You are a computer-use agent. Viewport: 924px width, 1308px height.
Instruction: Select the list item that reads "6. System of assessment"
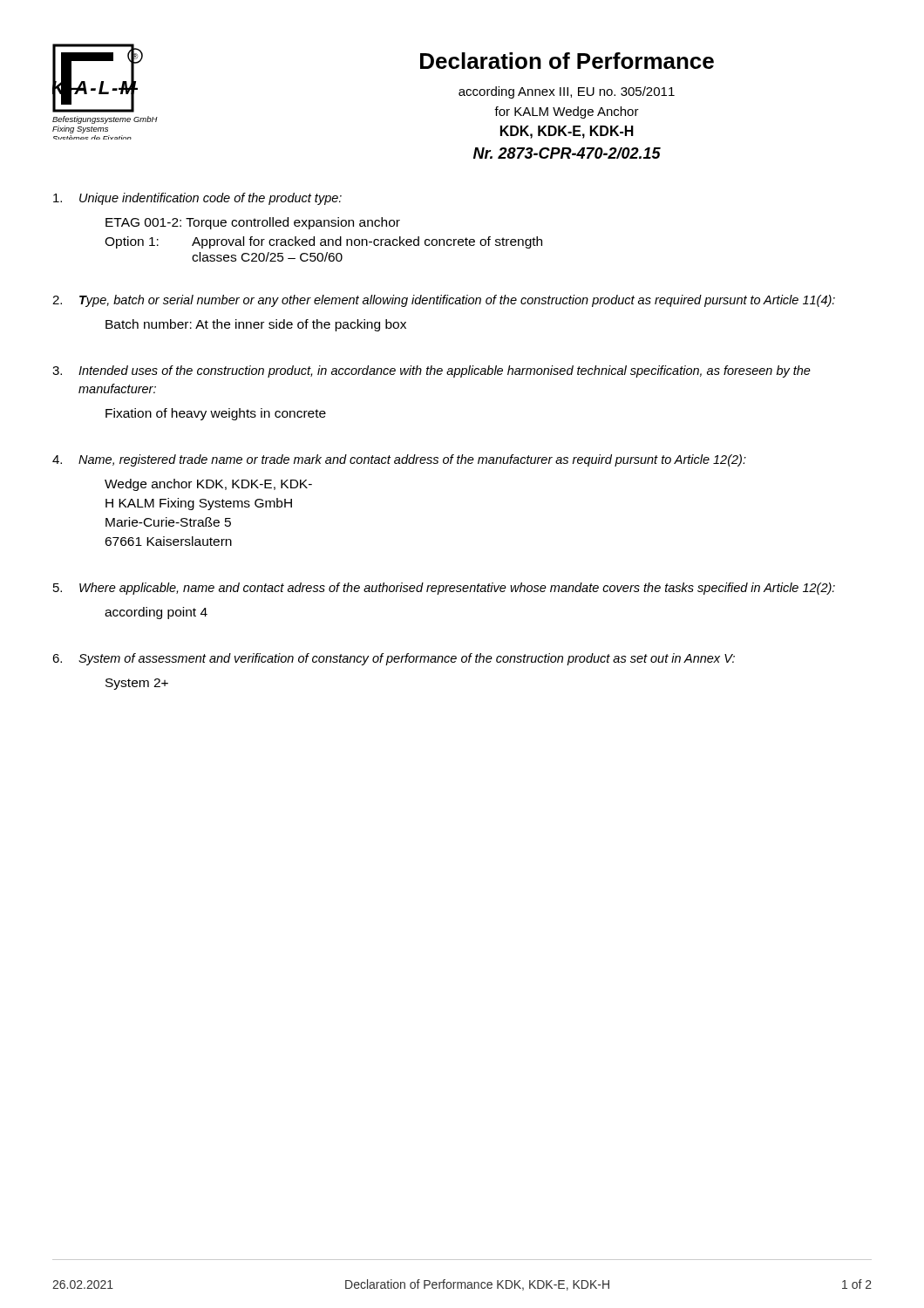click(462, 672)
